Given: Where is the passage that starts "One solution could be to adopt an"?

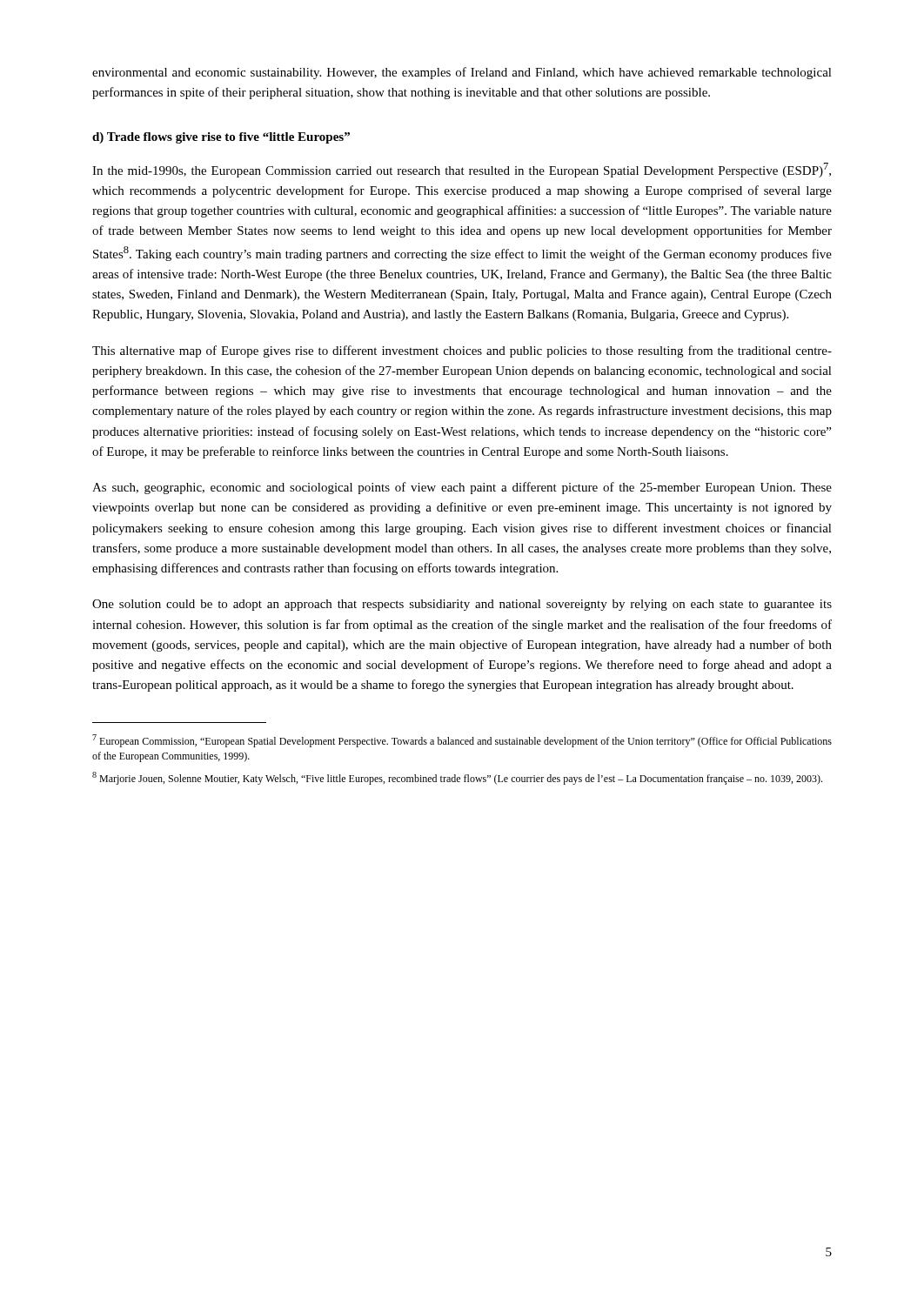Looking at the screenshot, I should pyautogui.click(x=462, y=644).
